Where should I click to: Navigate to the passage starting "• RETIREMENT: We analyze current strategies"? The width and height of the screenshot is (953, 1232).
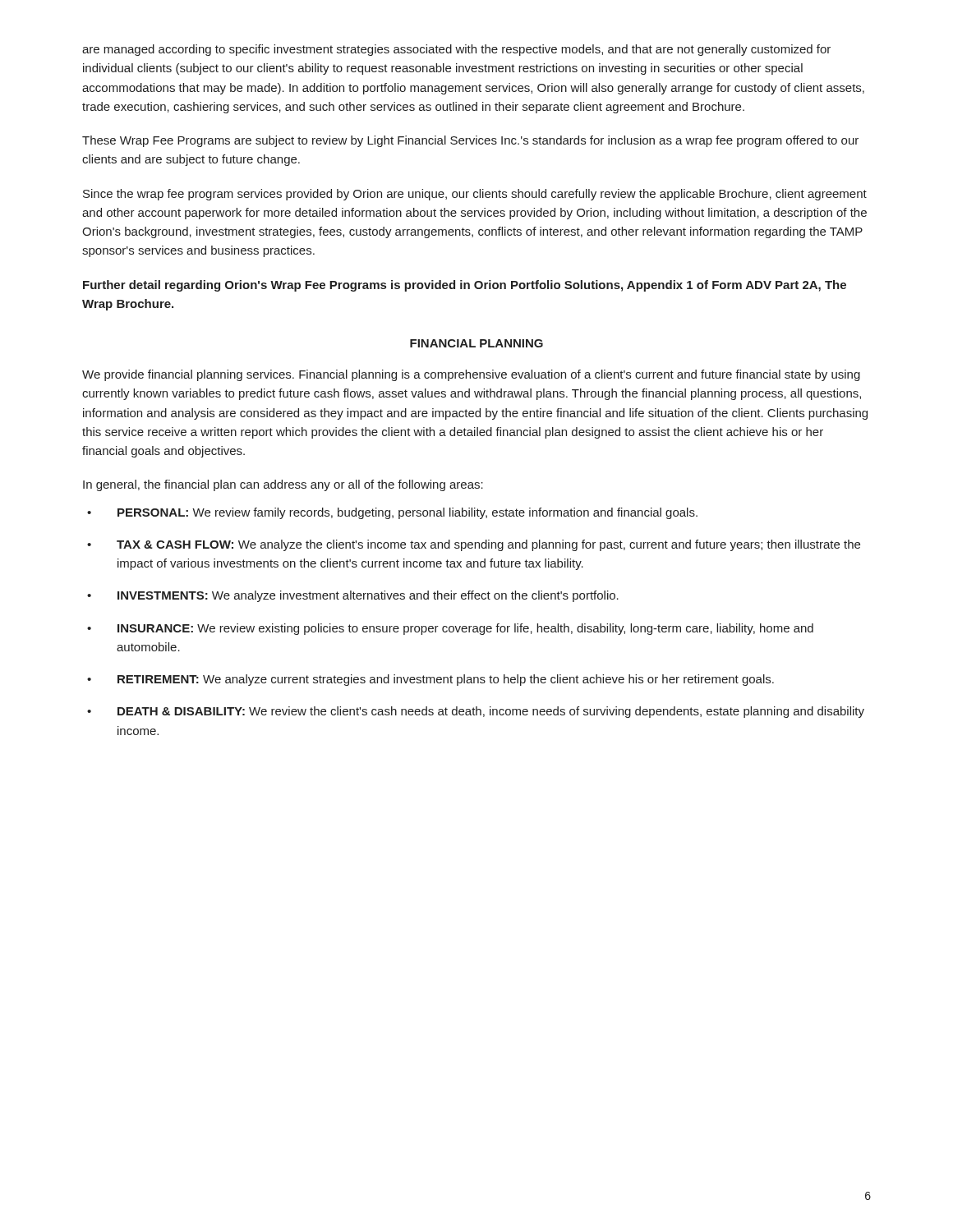click(x=476, y=679)
